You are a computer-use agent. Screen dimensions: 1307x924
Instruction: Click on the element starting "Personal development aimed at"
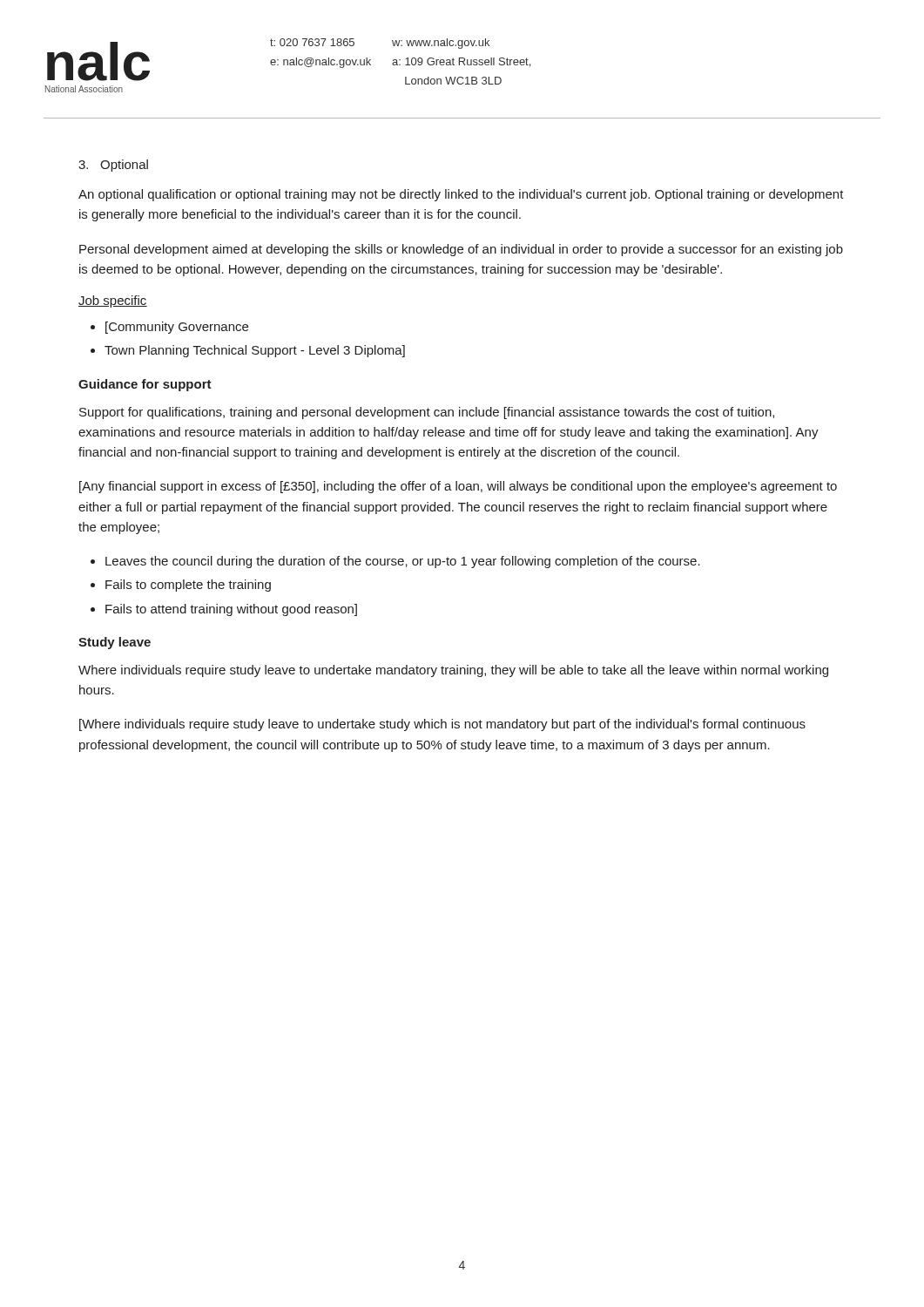click(x=461, y=258)
